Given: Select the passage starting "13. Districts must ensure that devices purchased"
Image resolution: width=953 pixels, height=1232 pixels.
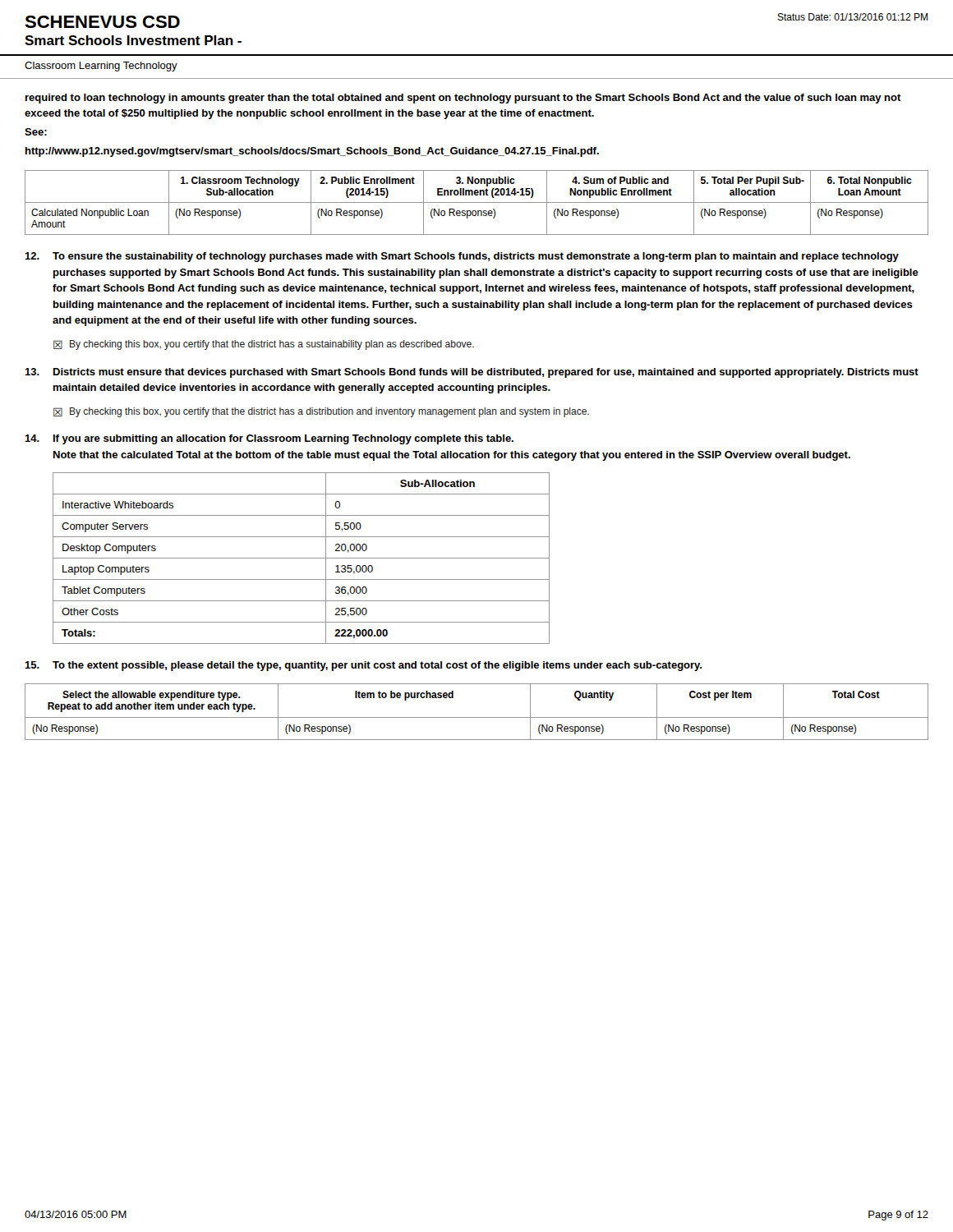Looking at the screenshot, I should (x=476, y=380).
